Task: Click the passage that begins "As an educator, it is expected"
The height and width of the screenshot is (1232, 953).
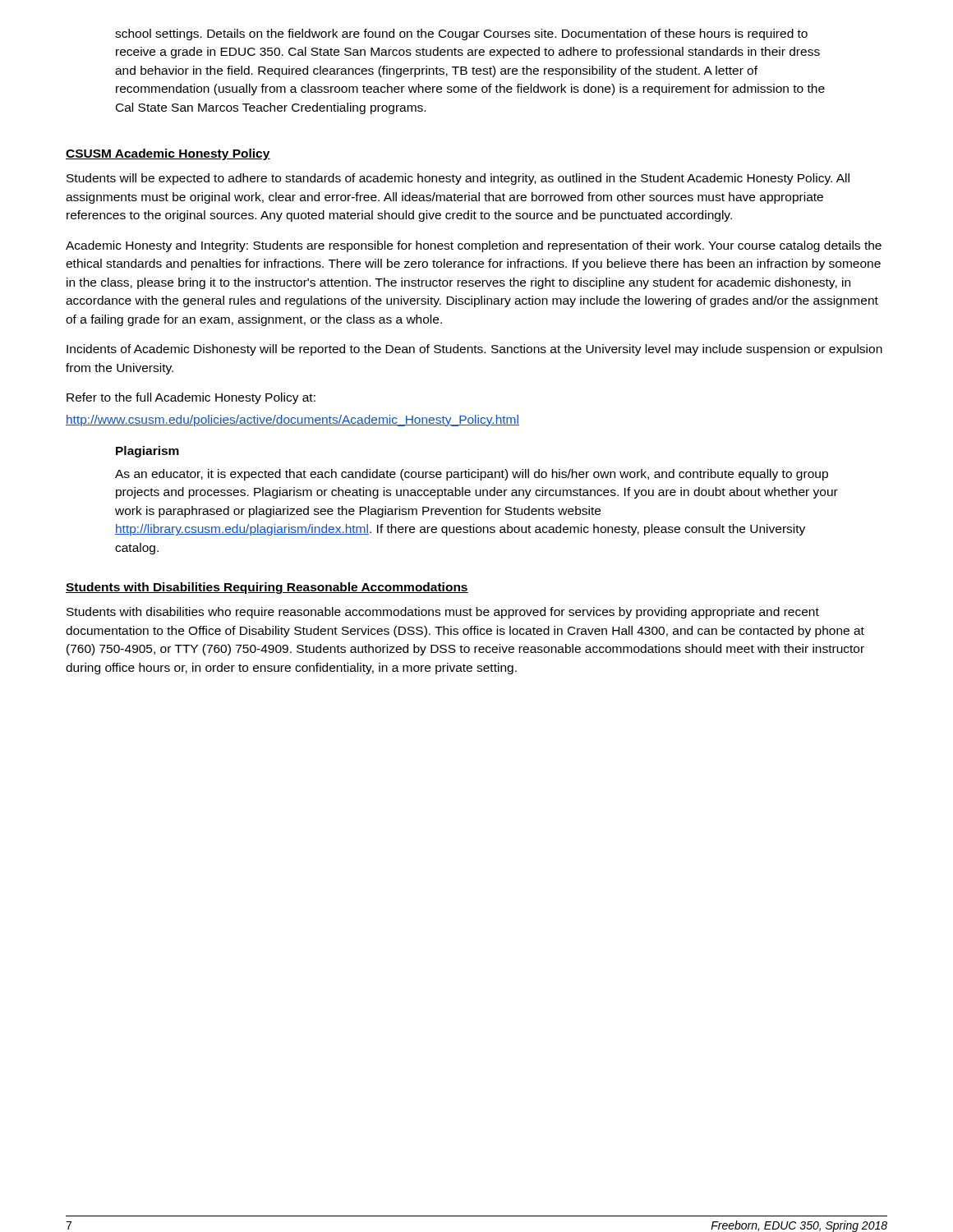Action: click(476, 511)
